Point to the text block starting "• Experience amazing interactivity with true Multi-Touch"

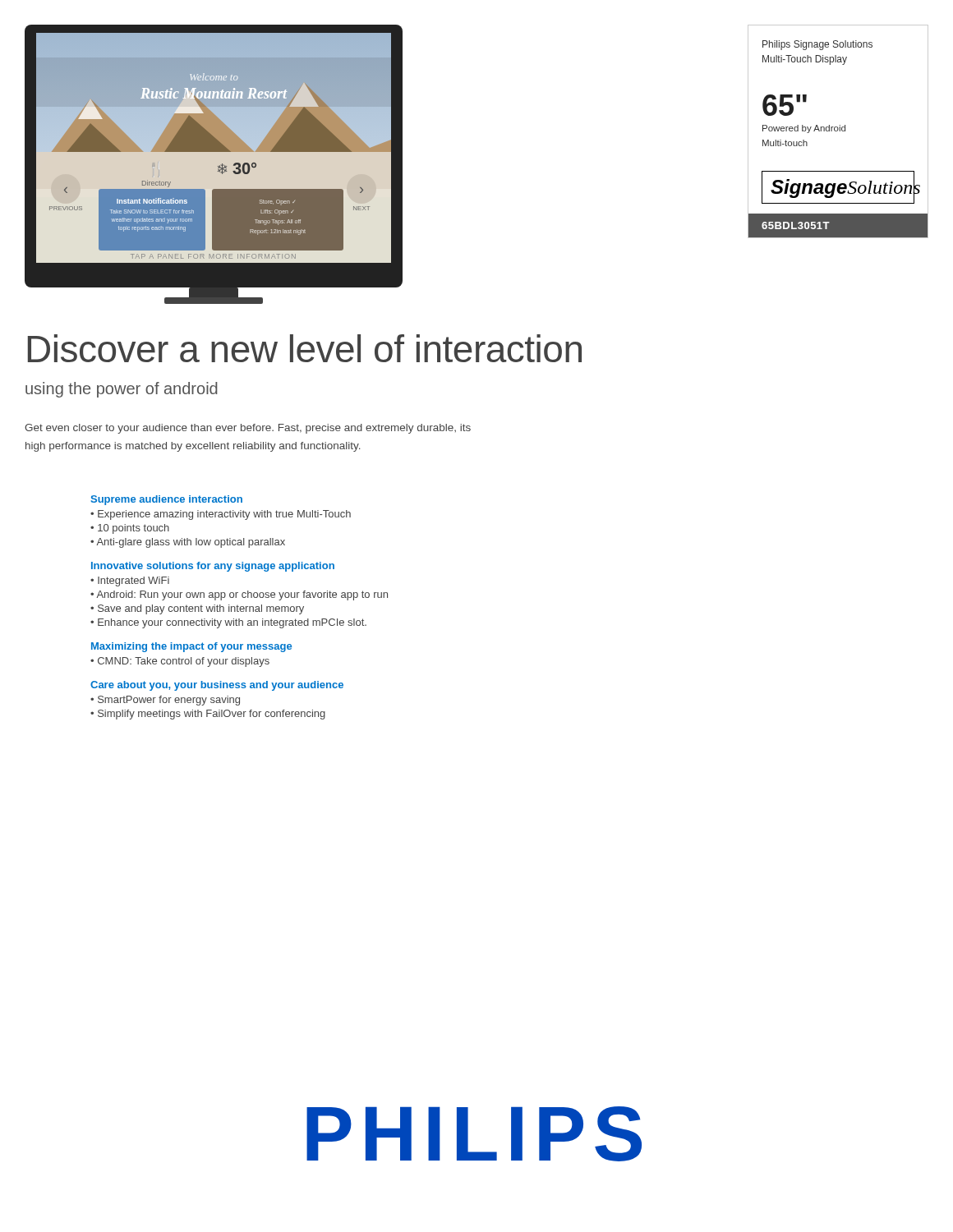221,514
